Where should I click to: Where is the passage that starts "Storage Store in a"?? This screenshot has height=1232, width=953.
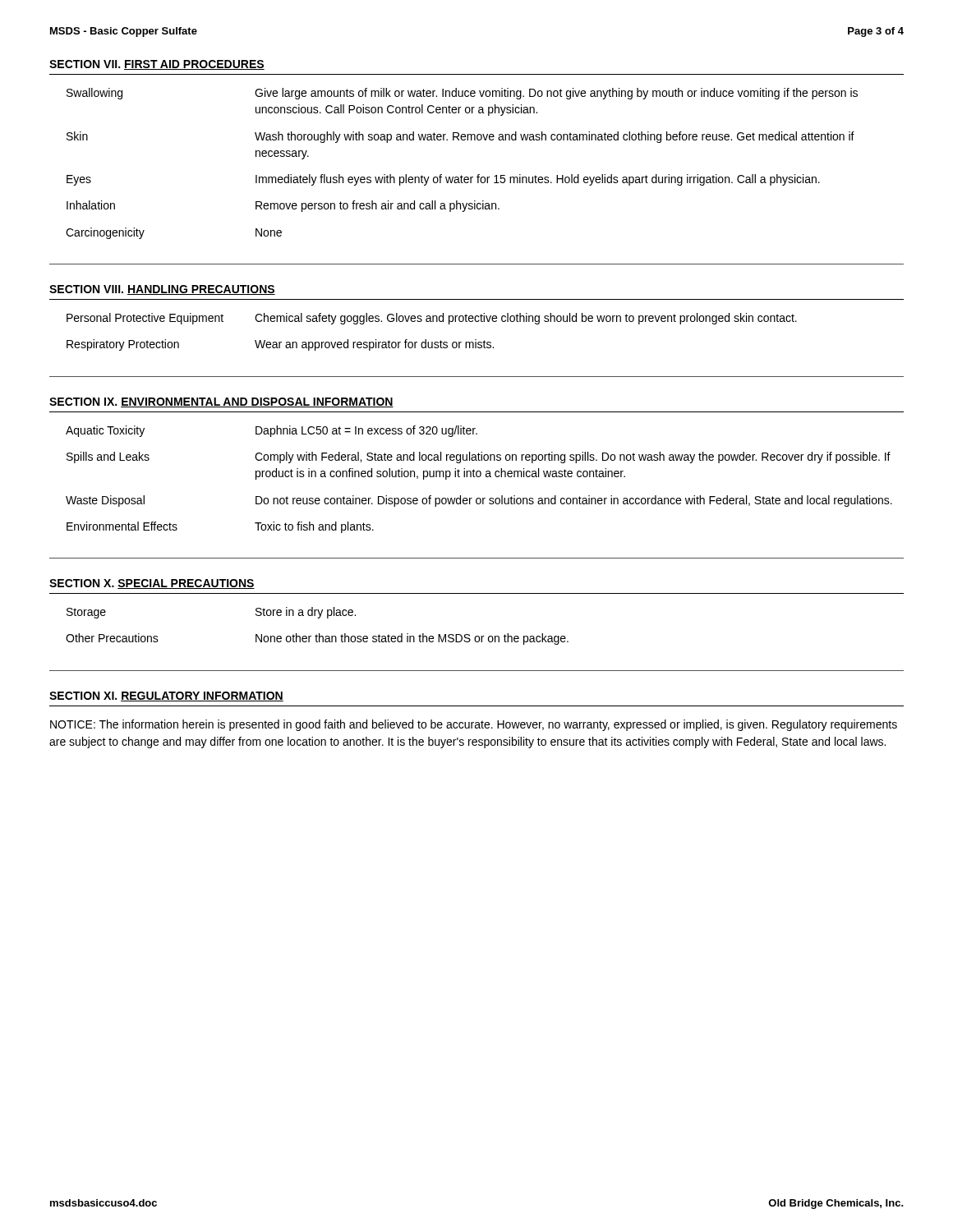click(x=92, y=612)
